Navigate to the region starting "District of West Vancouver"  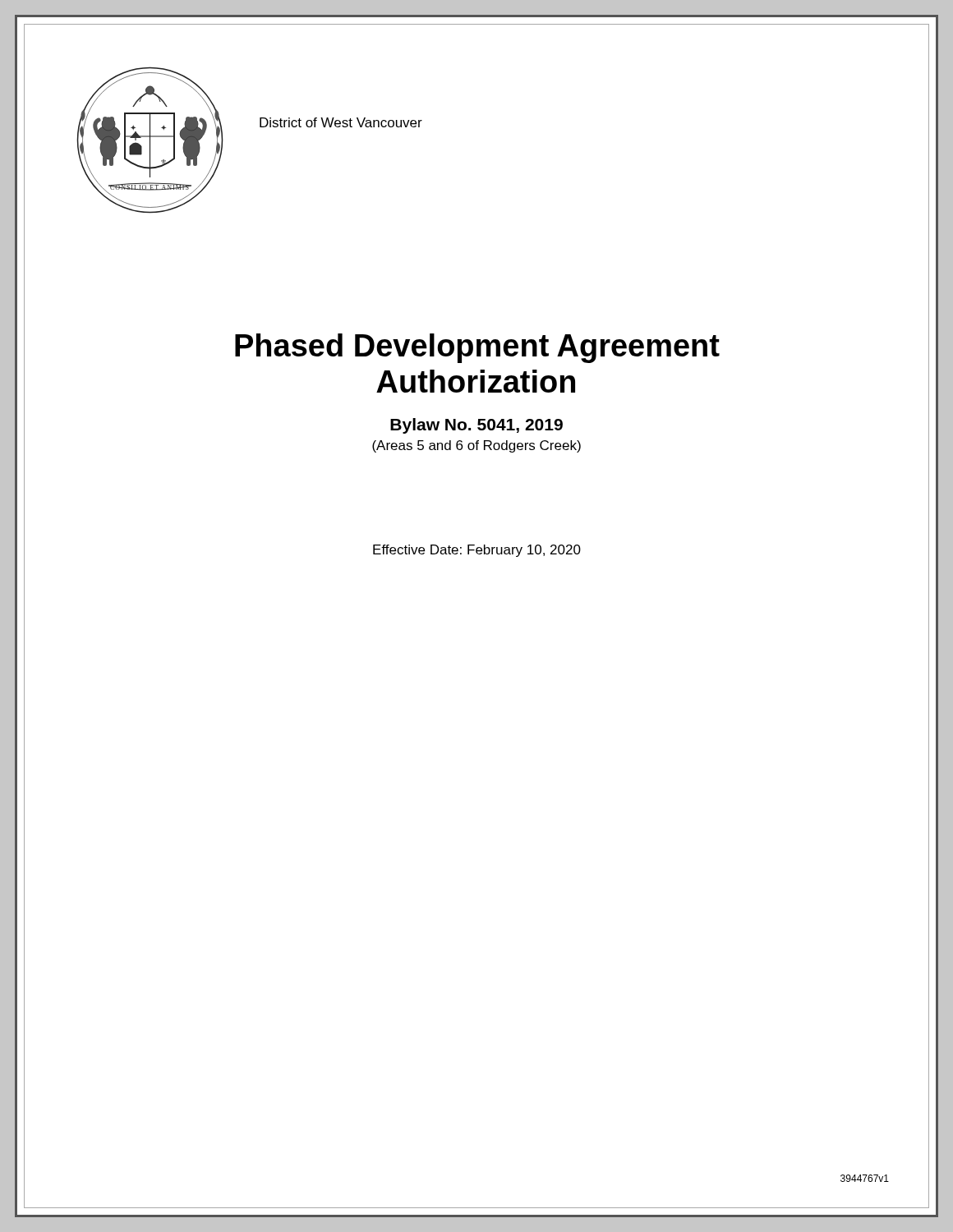340,123
